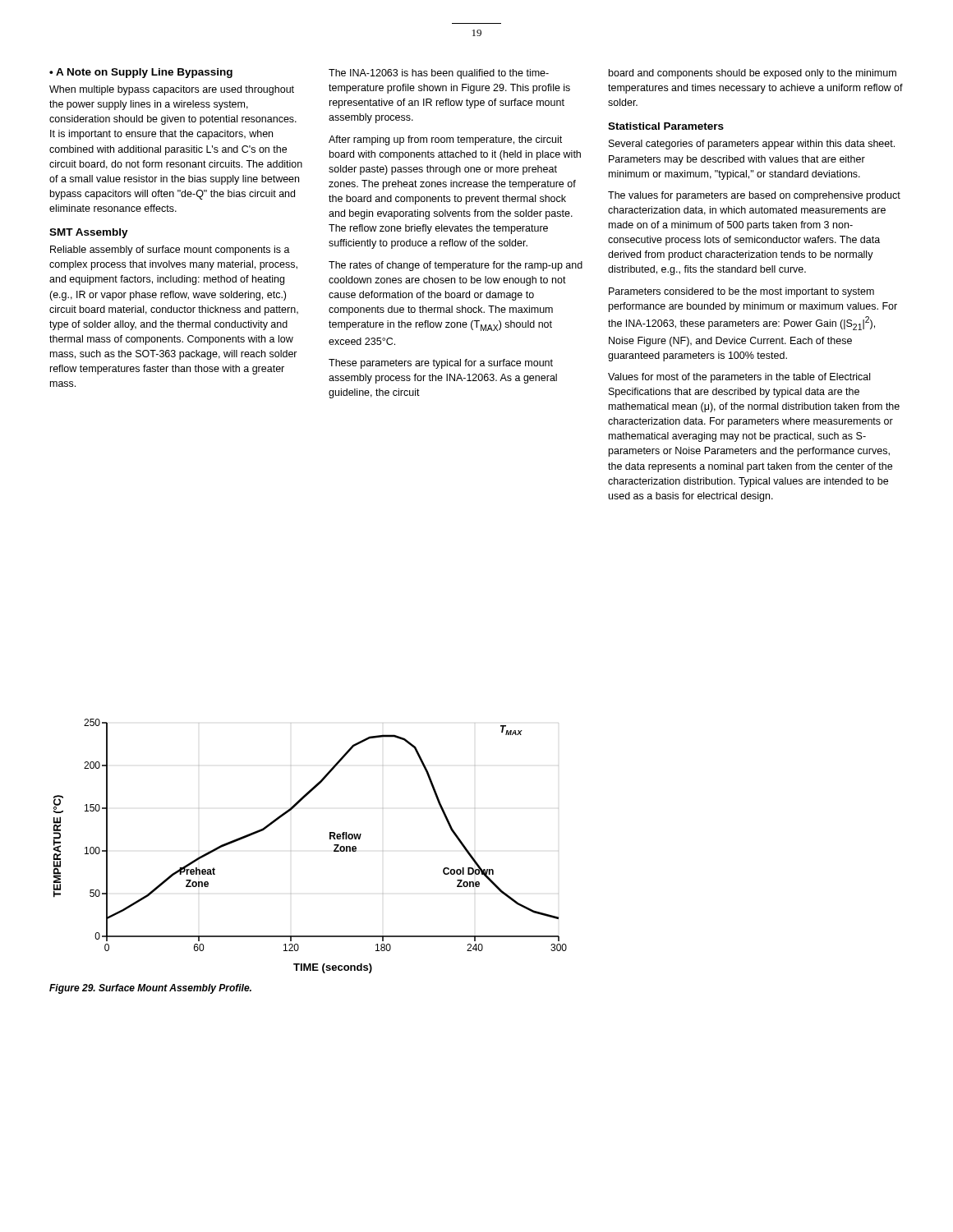Image resolution: width=953 pixels, height=1232 pixels.
Task: Find the text block that says "Reliable assembly of surface mount components"
Action: pos(174,317)
